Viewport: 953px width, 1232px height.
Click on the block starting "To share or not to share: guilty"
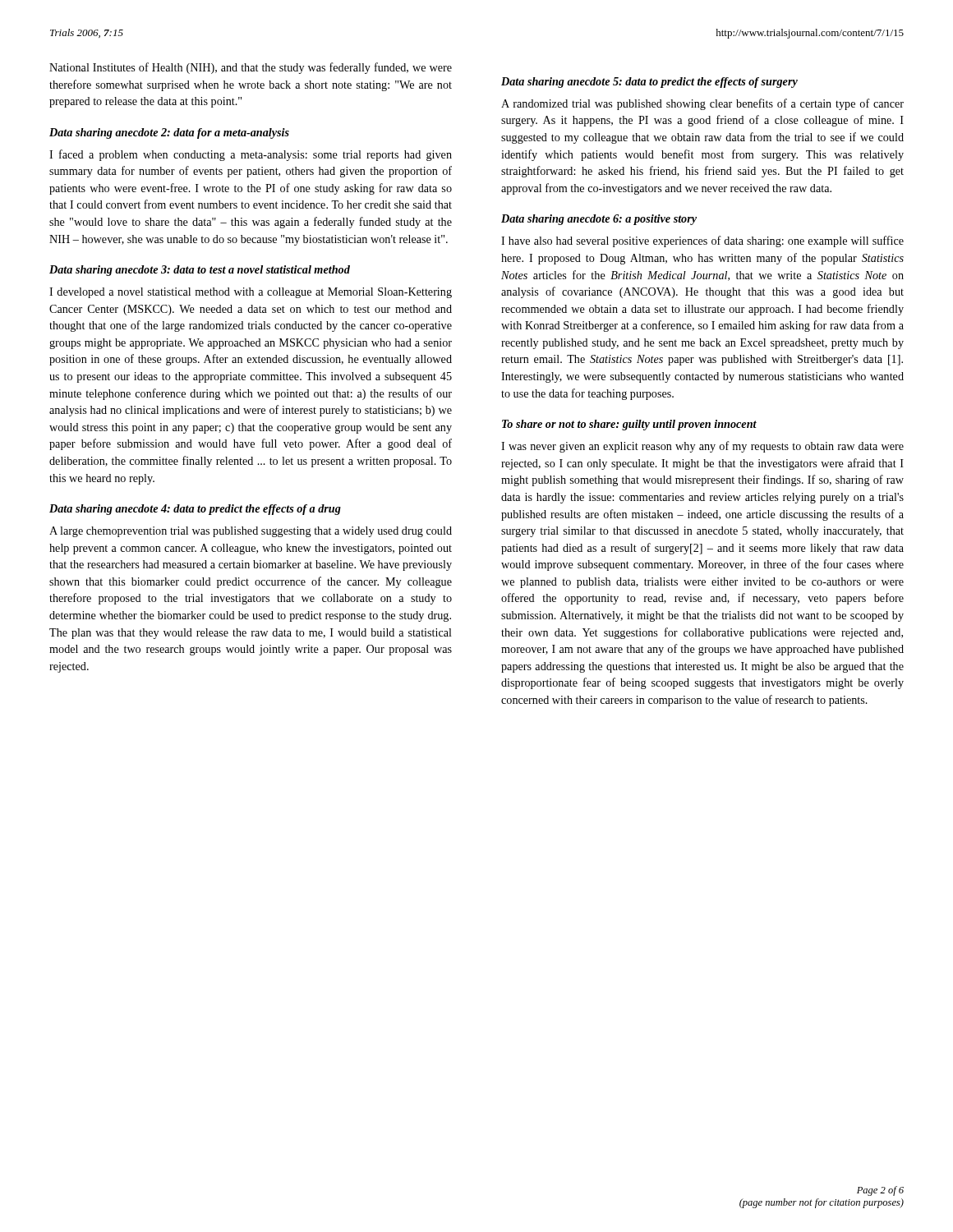click(x=629, y=424)
